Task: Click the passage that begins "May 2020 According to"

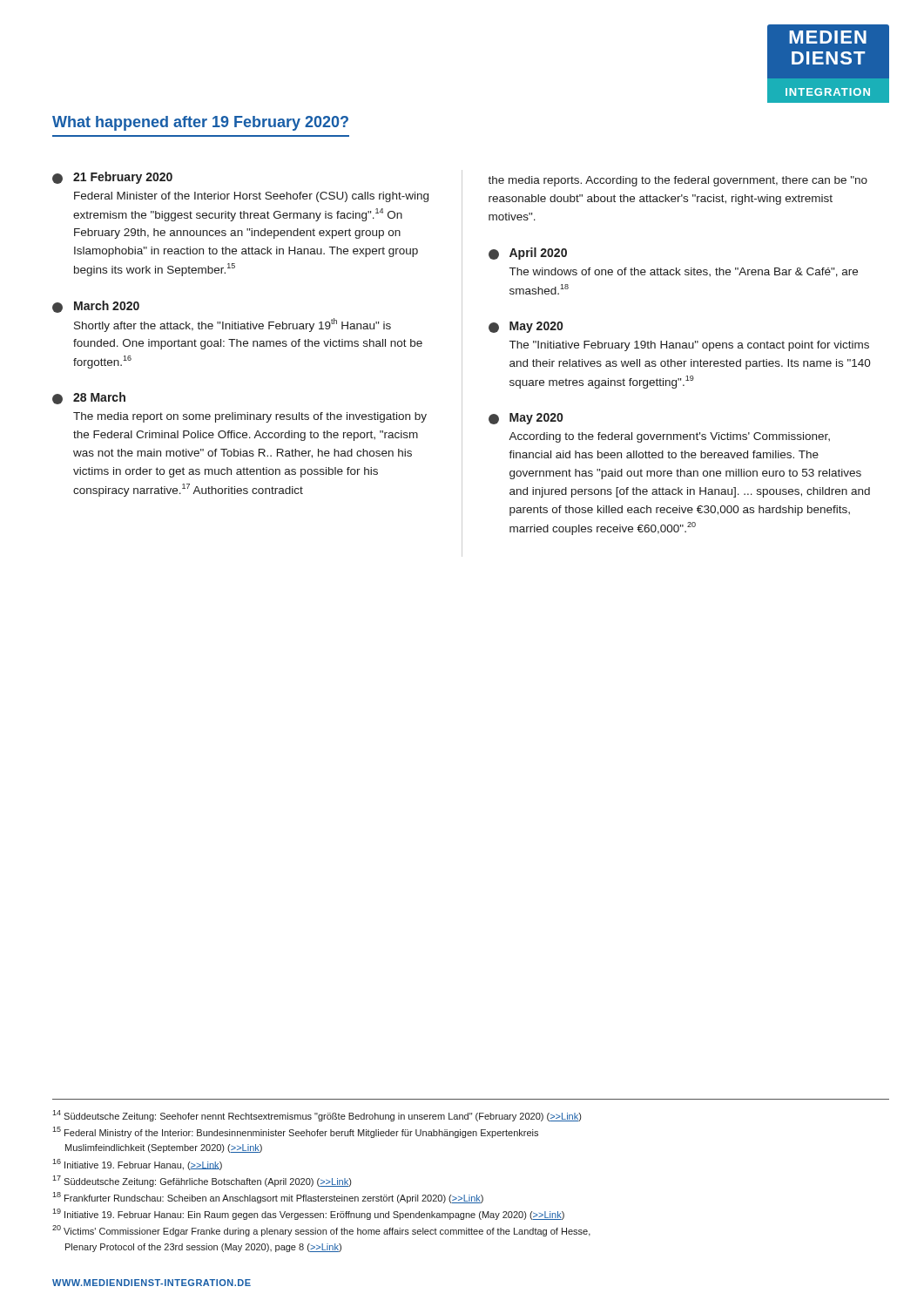Action: pyautogui.click(x=680, y=474)
